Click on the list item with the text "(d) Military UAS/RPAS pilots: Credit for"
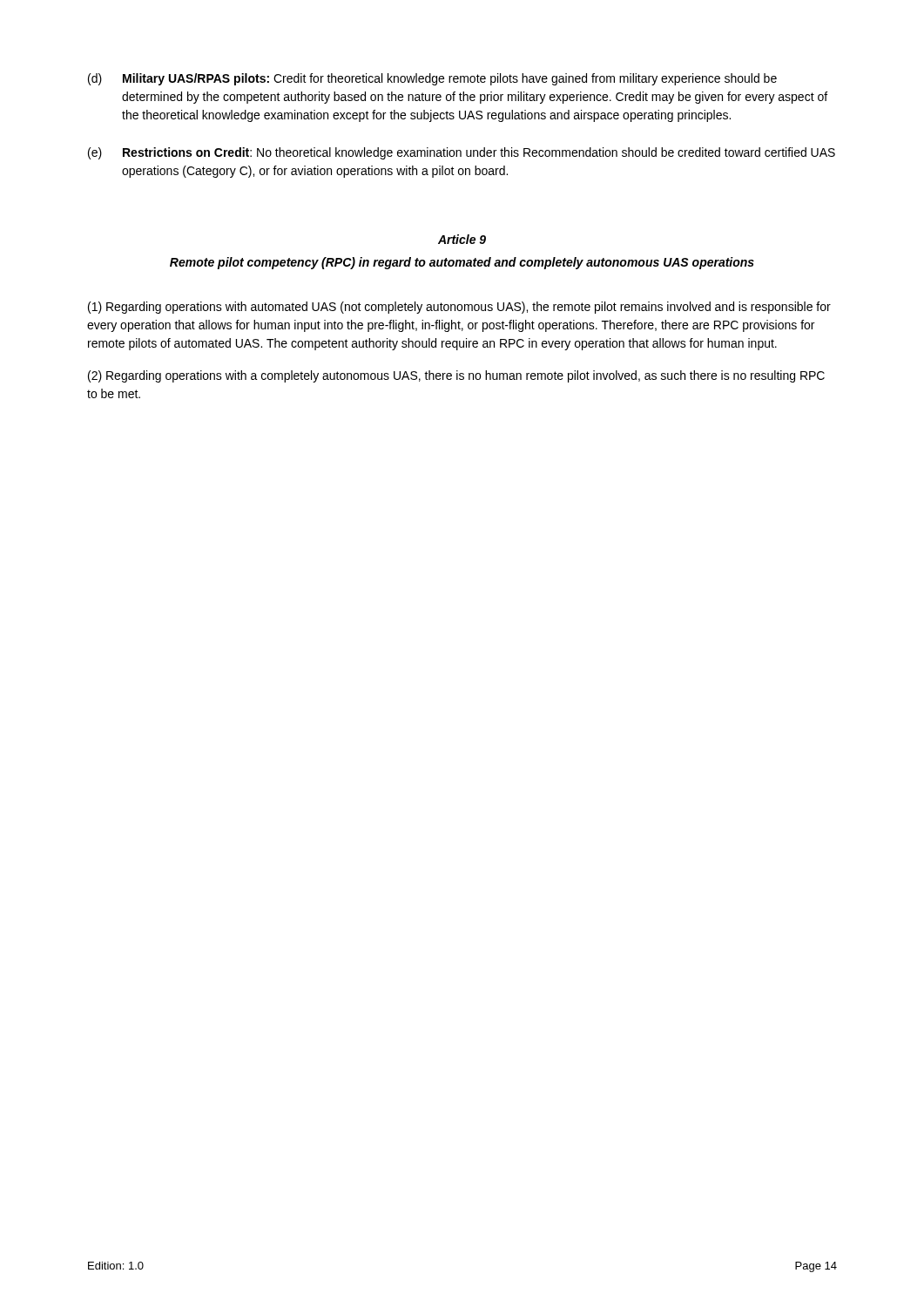This screenshot has width=924, height=1307. click(462, 97)
